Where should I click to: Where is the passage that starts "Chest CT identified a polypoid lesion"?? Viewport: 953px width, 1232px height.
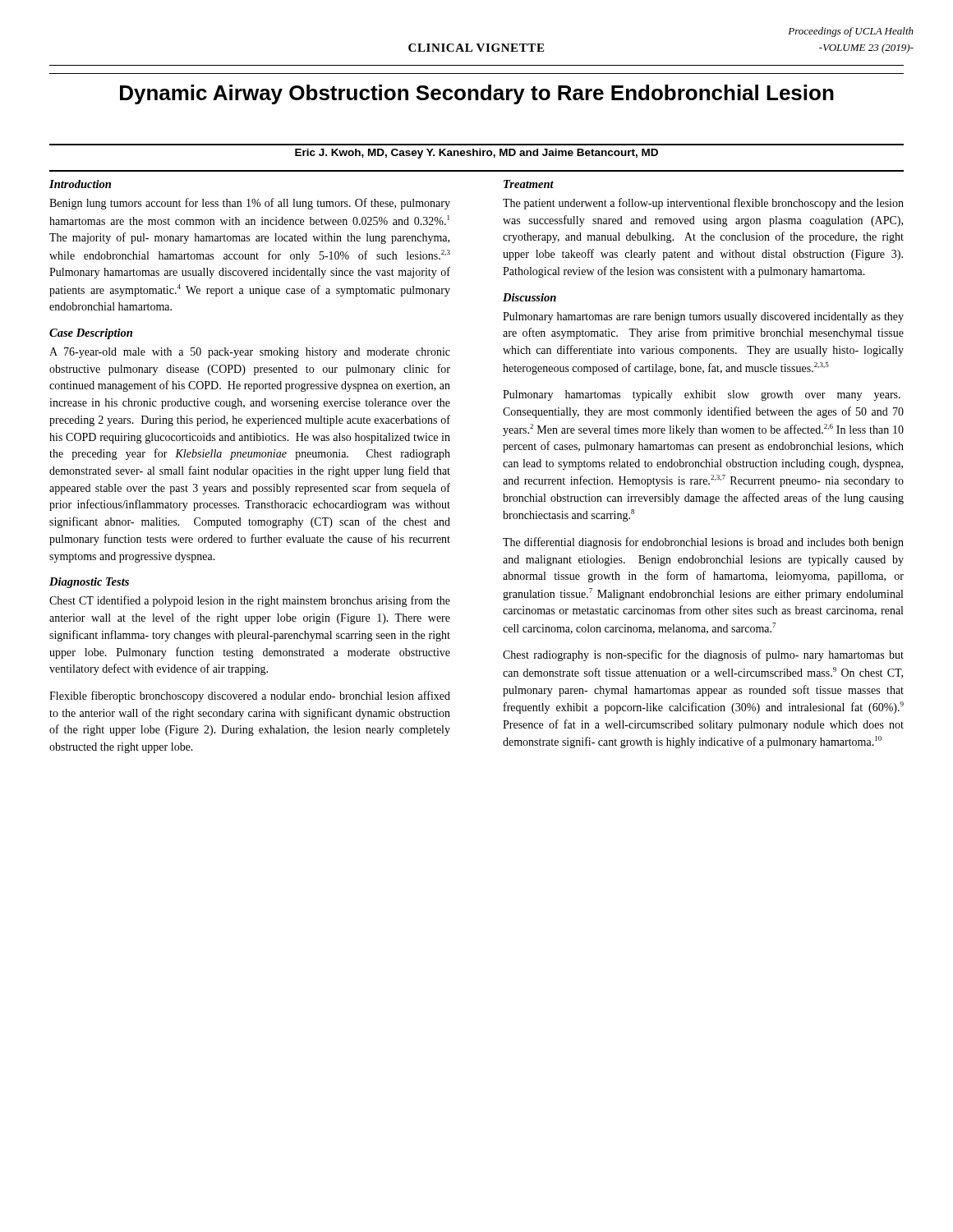coord(250,635)
